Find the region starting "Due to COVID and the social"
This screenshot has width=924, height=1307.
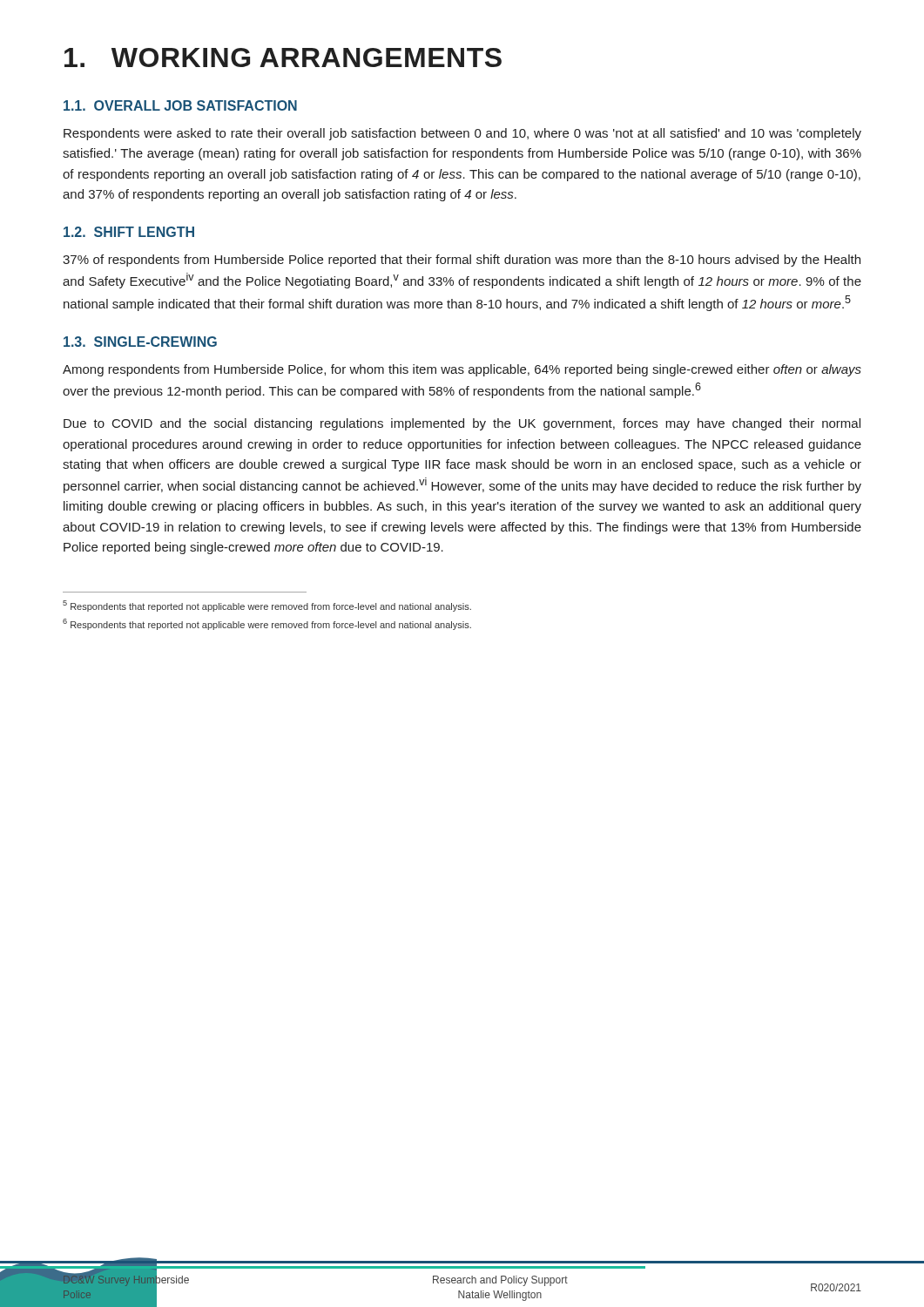click(462, 485)
